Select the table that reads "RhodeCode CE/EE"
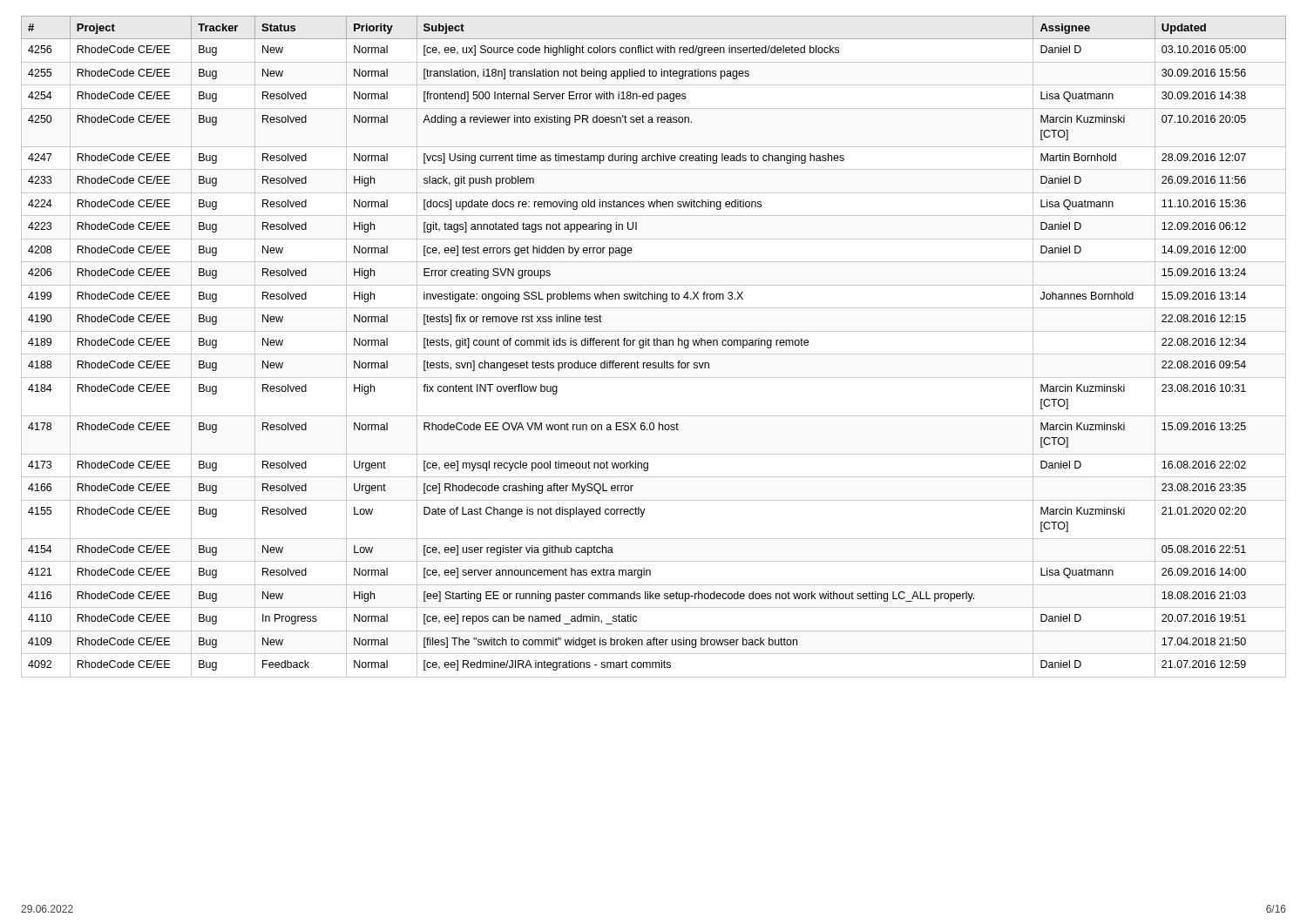 pos(654,346)
